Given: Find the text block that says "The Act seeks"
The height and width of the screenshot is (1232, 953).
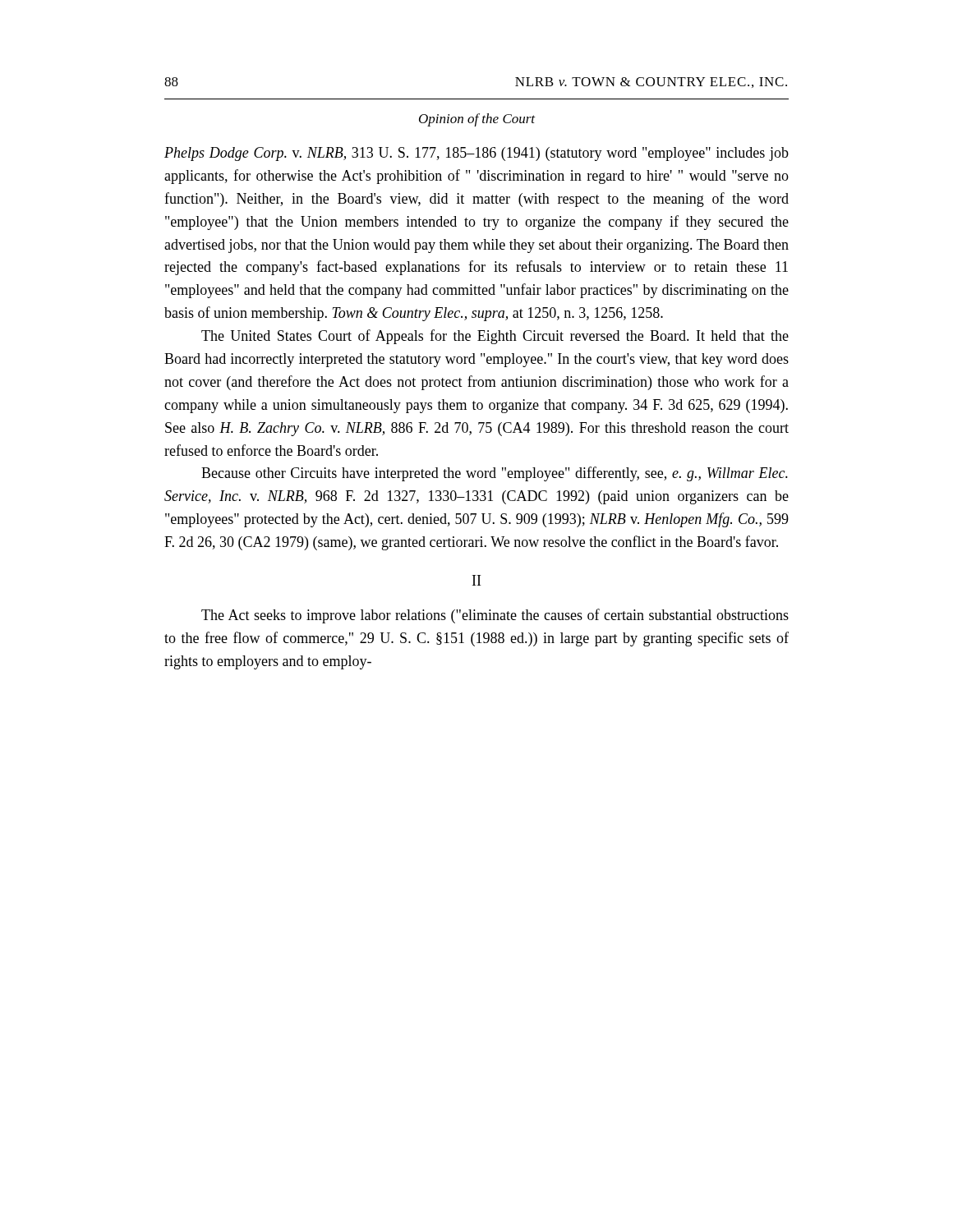Looking at the screenshot, I should pyautogui.click(x=476, y=639).
